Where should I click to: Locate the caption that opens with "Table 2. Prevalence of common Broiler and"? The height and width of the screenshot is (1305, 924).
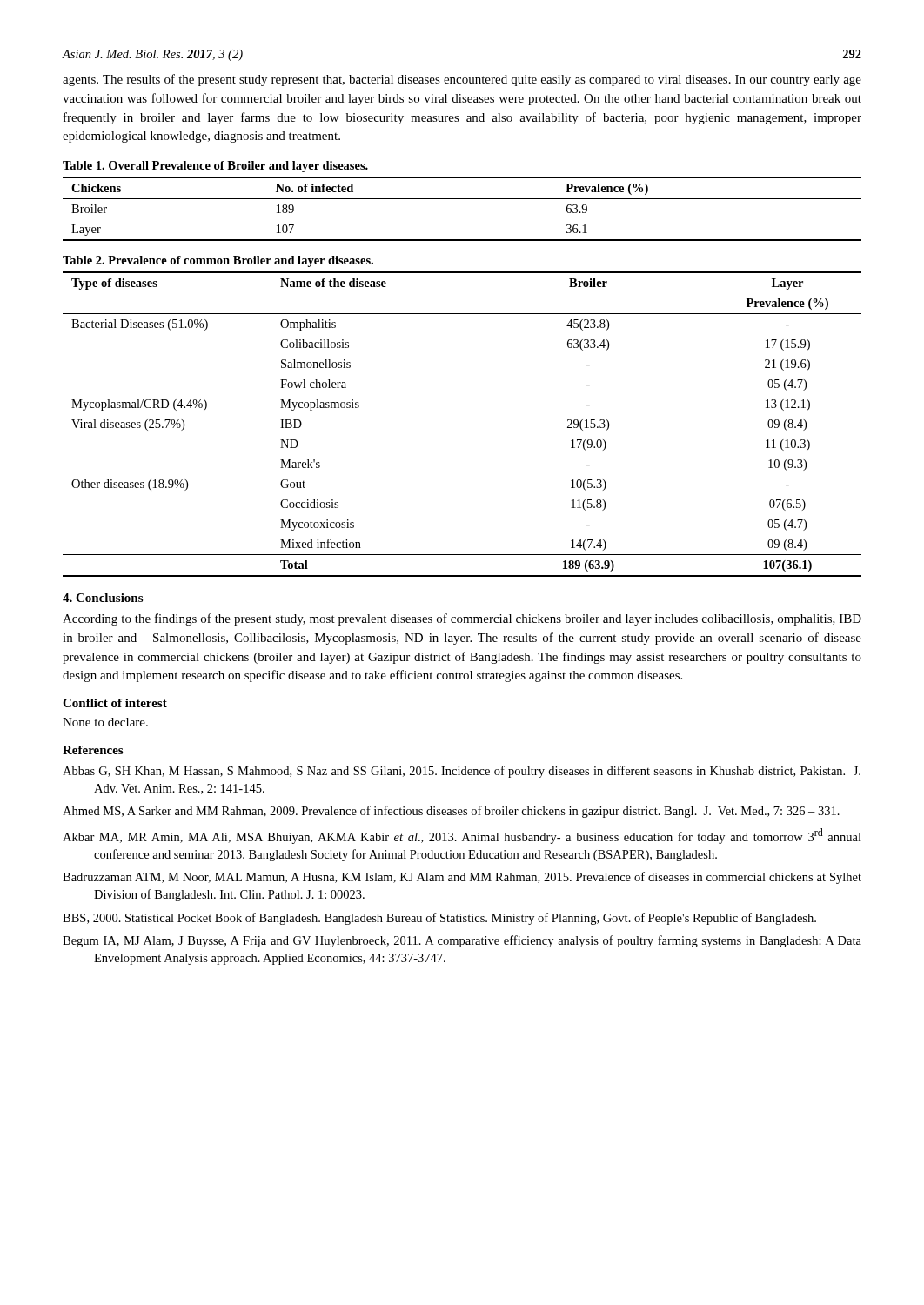[218, 260]
